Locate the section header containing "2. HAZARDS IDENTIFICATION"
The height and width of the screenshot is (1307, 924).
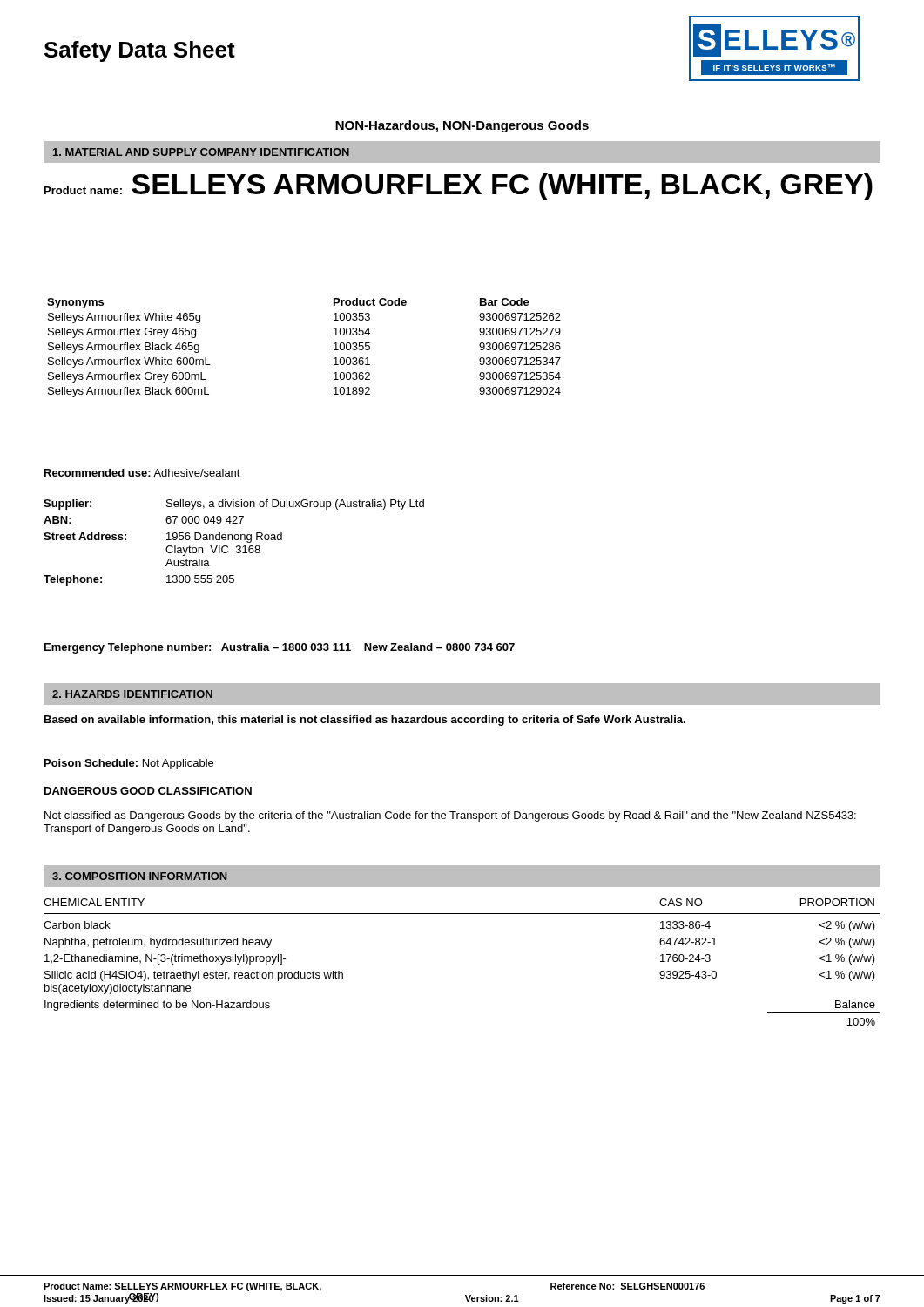(133, 694)
